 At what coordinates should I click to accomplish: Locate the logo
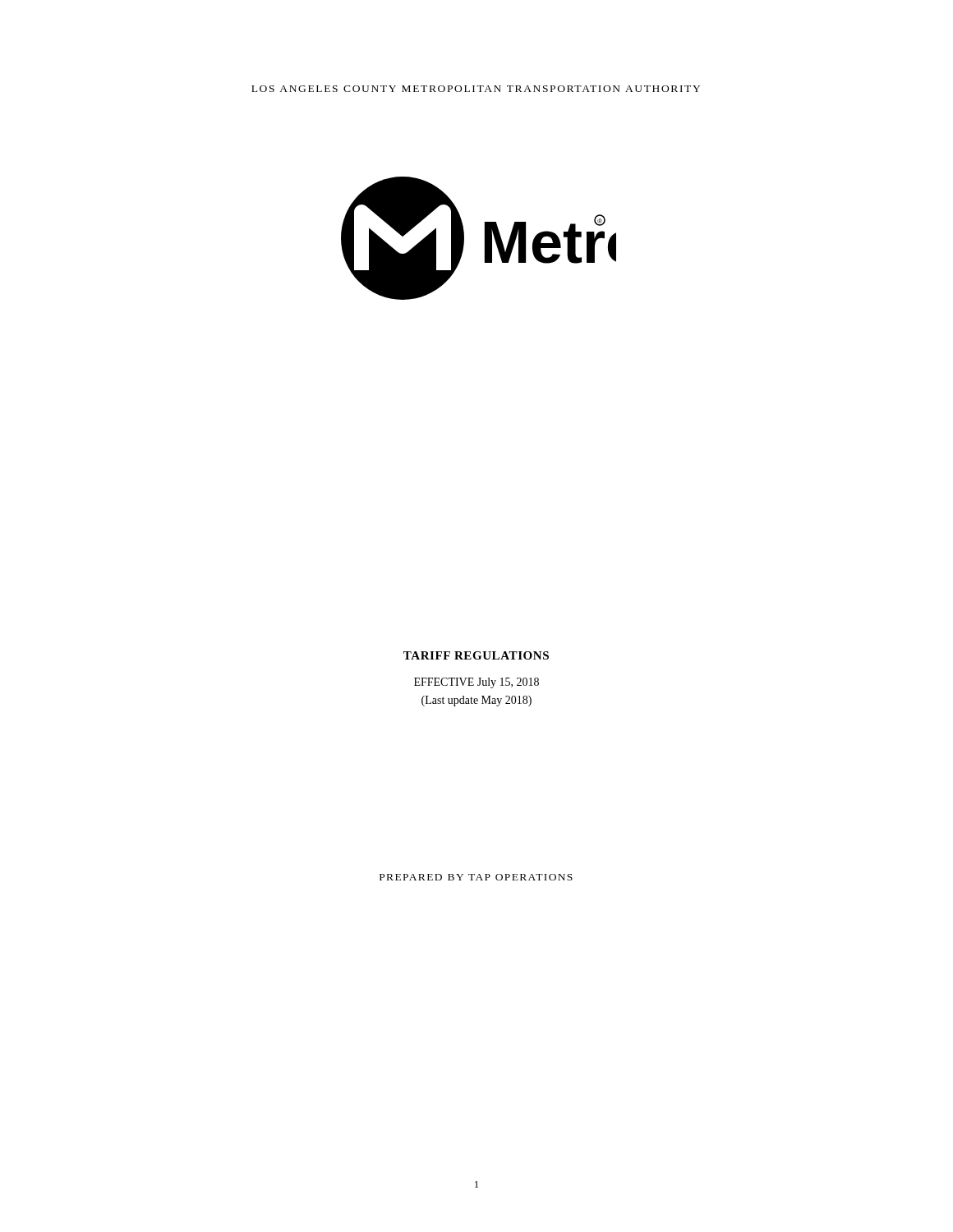[x=476, y=238]
